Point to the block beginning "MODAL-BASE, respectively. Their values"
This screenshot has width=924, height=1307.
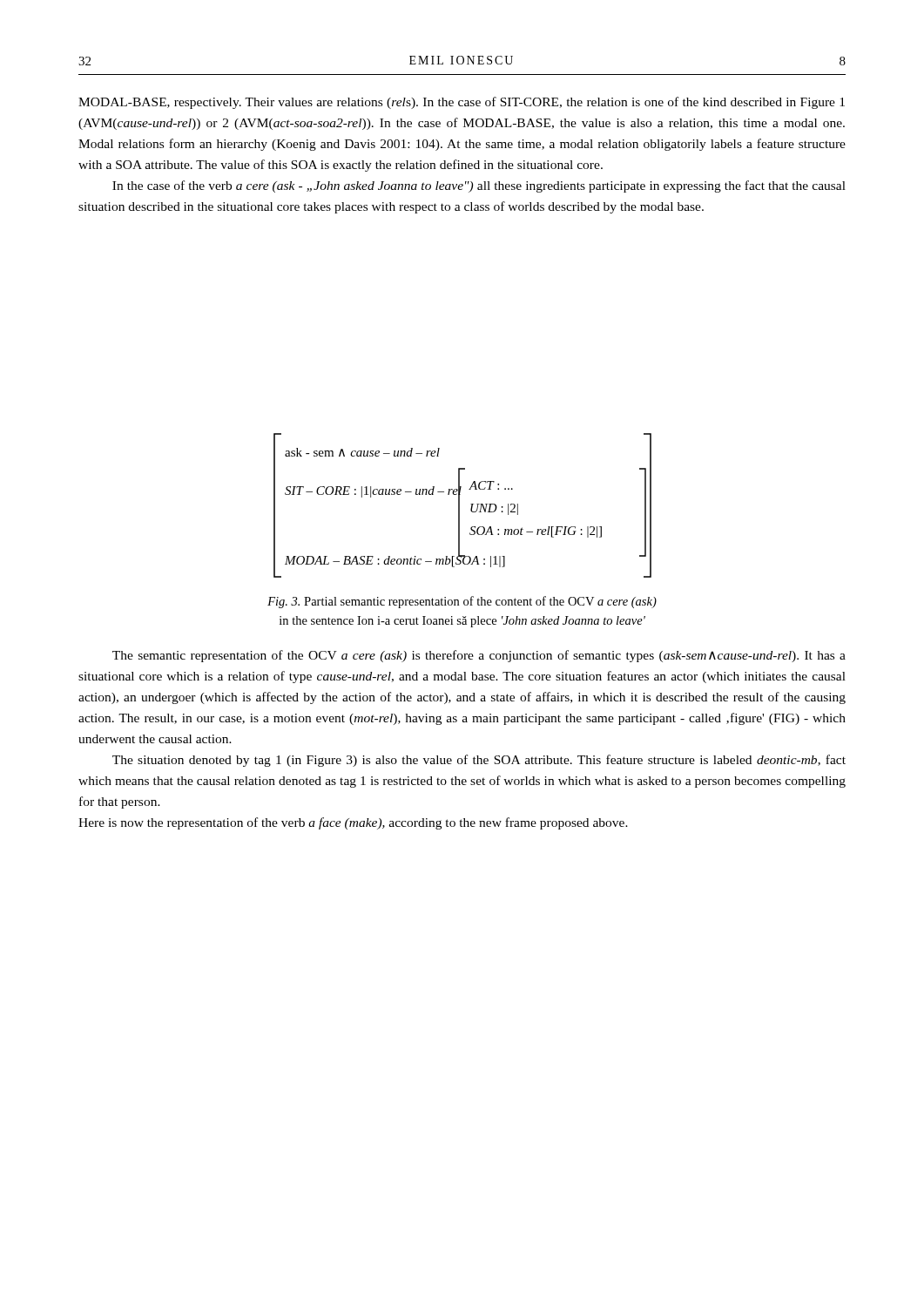tap(462, 154)
